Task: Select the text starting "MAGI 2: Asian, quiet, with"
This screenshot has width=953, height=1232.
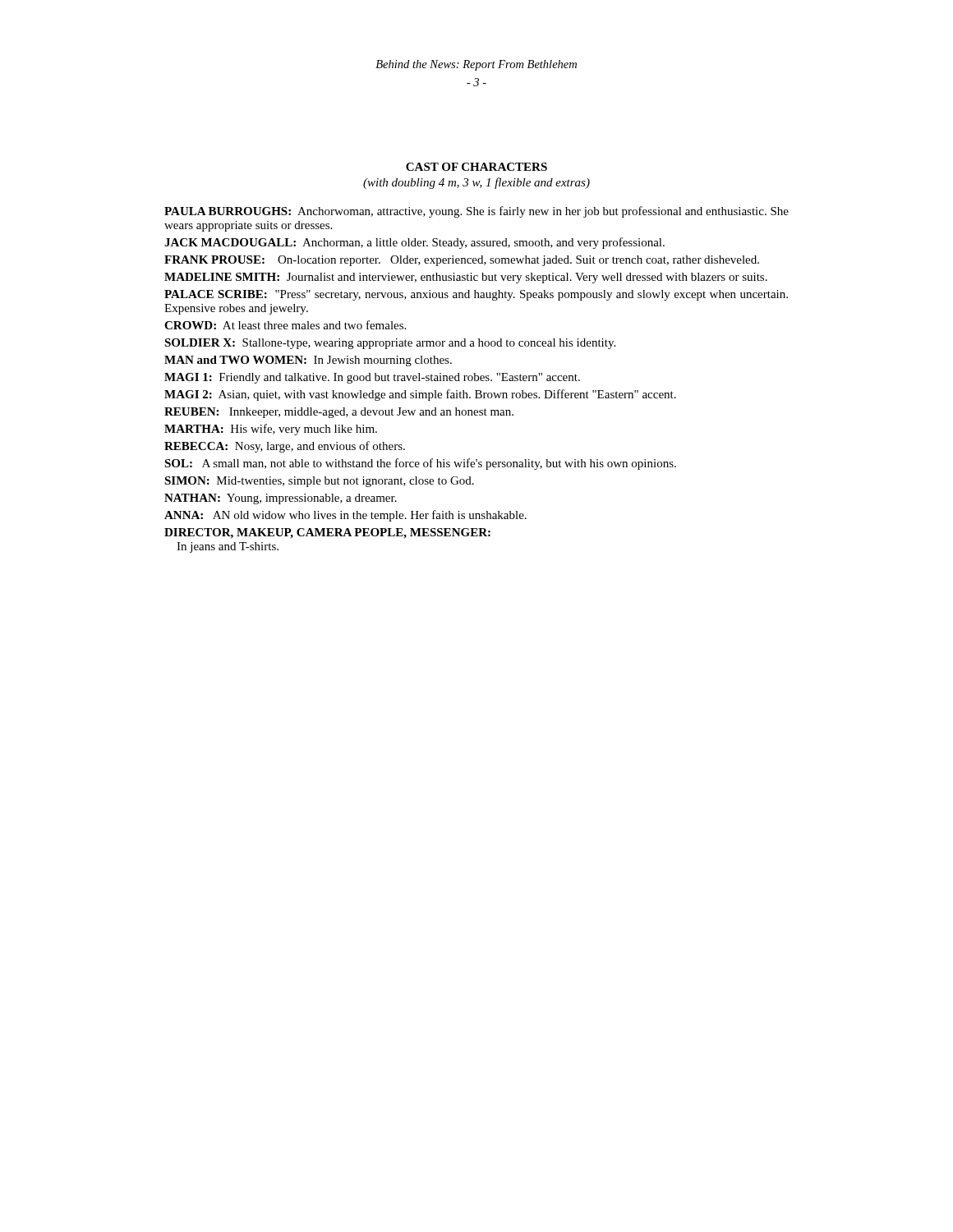Action: (x=476, y=395)
